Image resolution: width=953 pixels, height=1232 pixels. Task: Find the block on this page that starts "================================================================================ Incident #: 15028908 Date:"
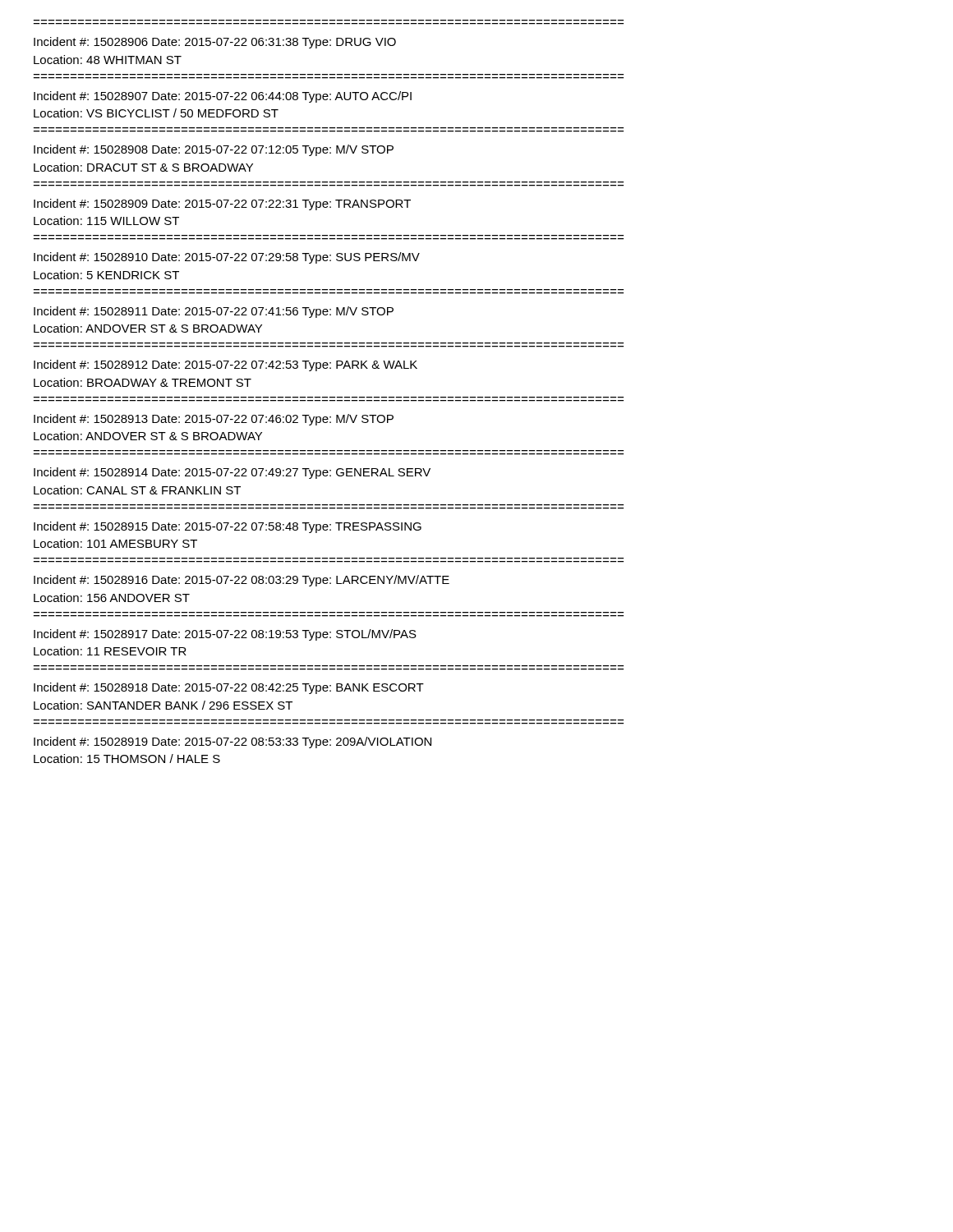214,150
